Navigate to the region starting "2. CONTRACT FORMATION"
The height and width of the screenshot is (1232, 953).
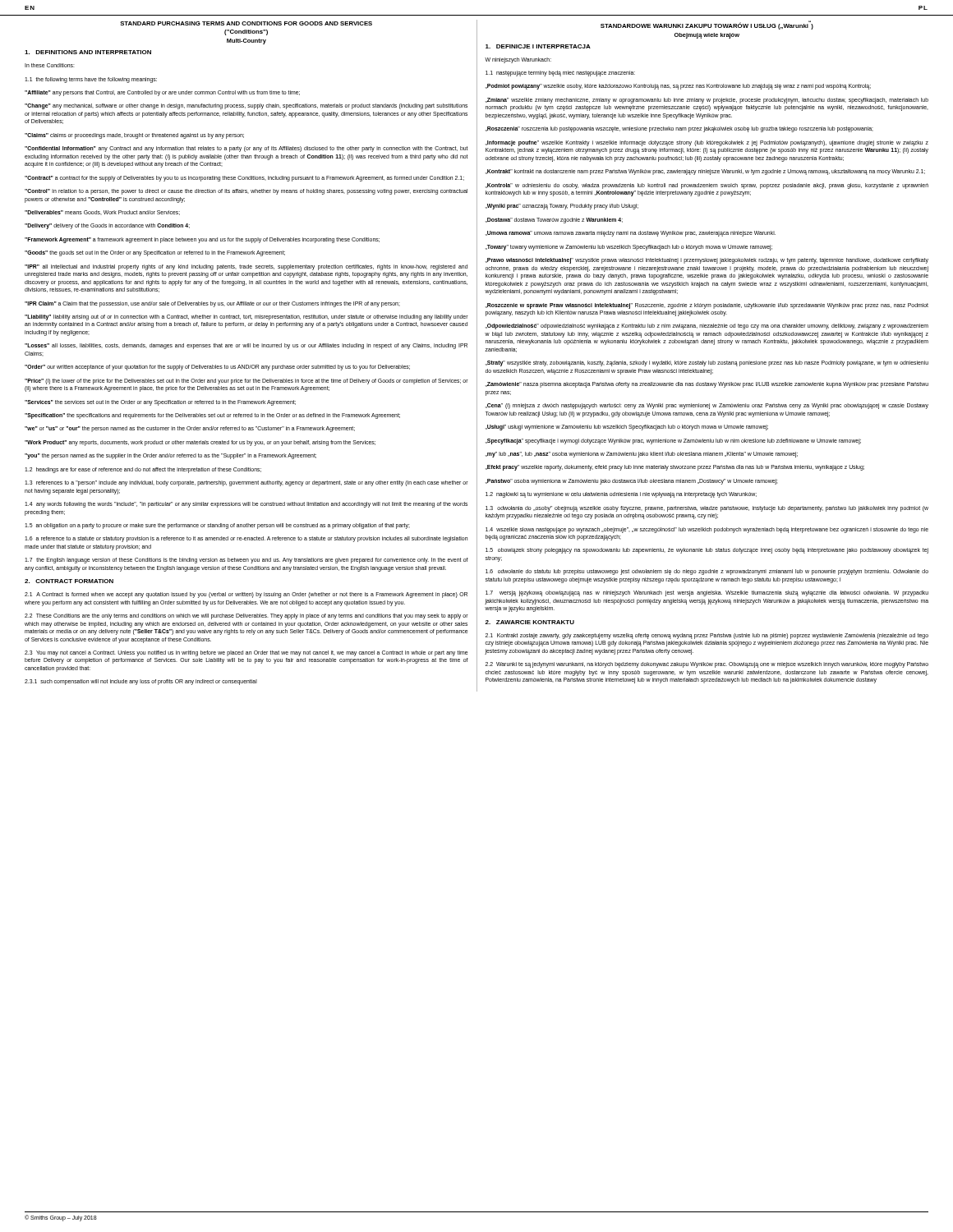point(69,581)
